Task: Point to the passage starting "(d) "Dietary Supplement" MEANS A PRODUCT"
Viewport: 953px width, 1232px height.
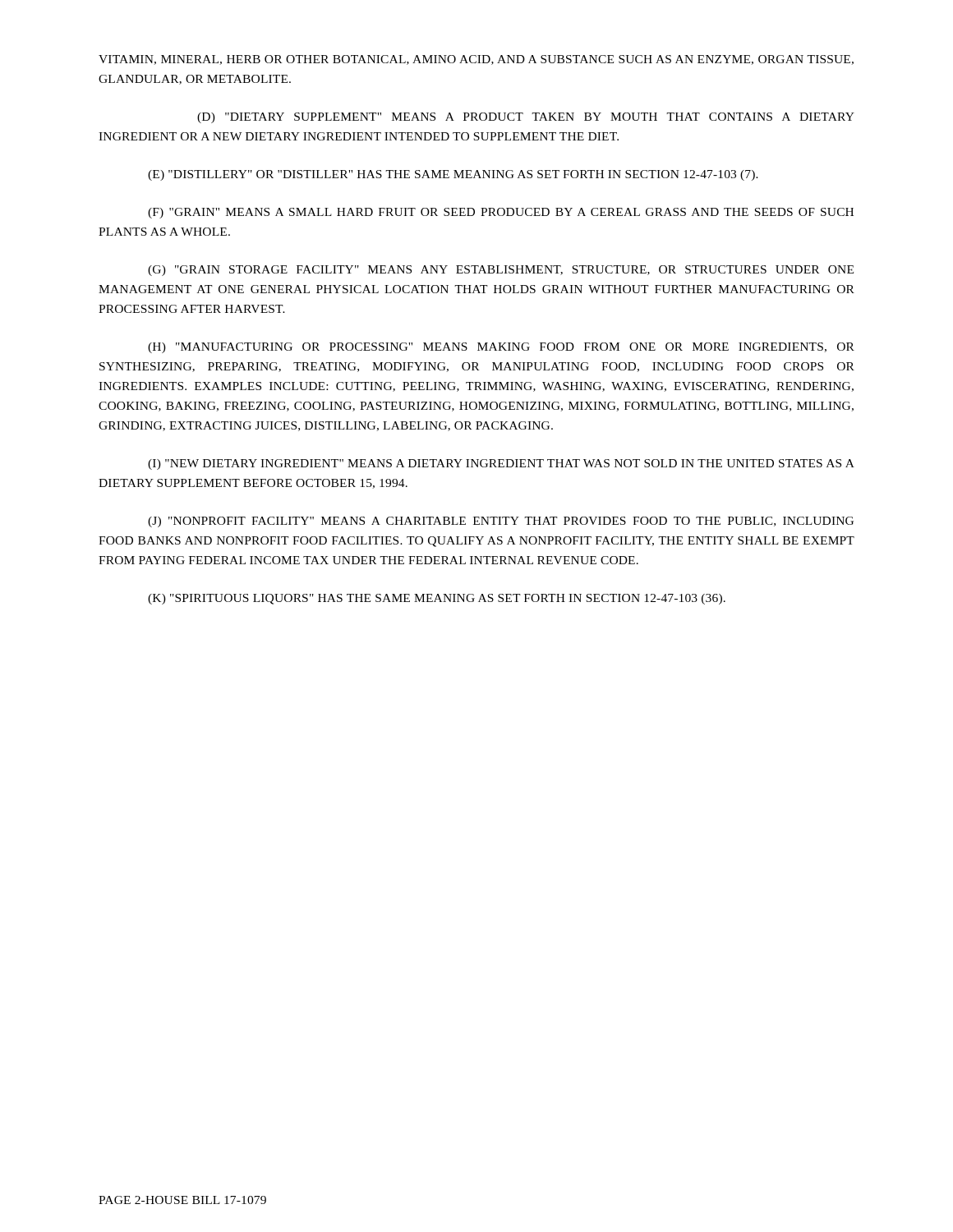Action: coord(476,126)
